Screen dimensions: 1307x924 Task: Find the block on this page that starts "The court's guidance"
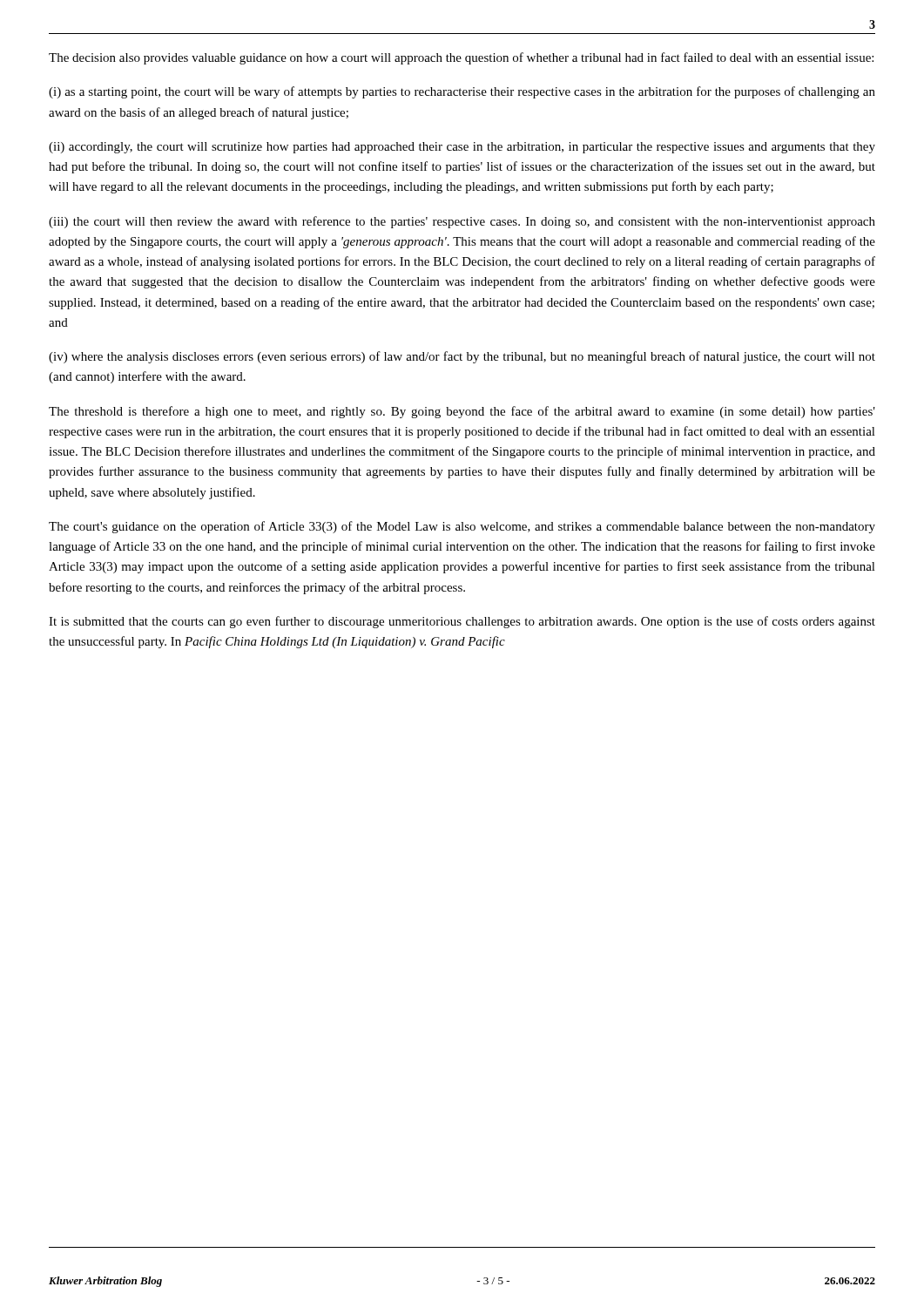tap(462, 557)
